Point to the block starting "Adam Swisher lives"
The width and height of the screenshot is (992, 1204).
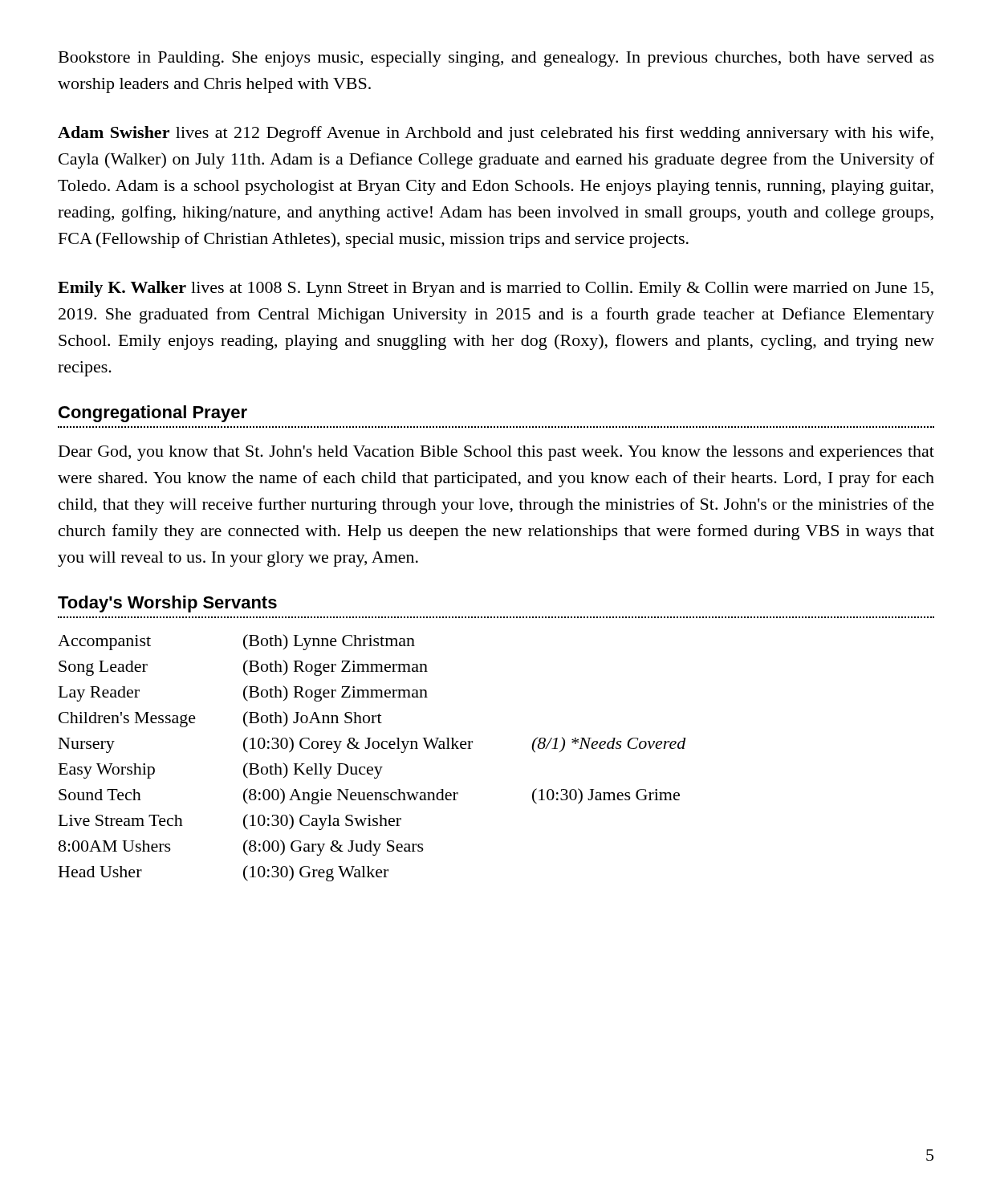tap(496, 185)
